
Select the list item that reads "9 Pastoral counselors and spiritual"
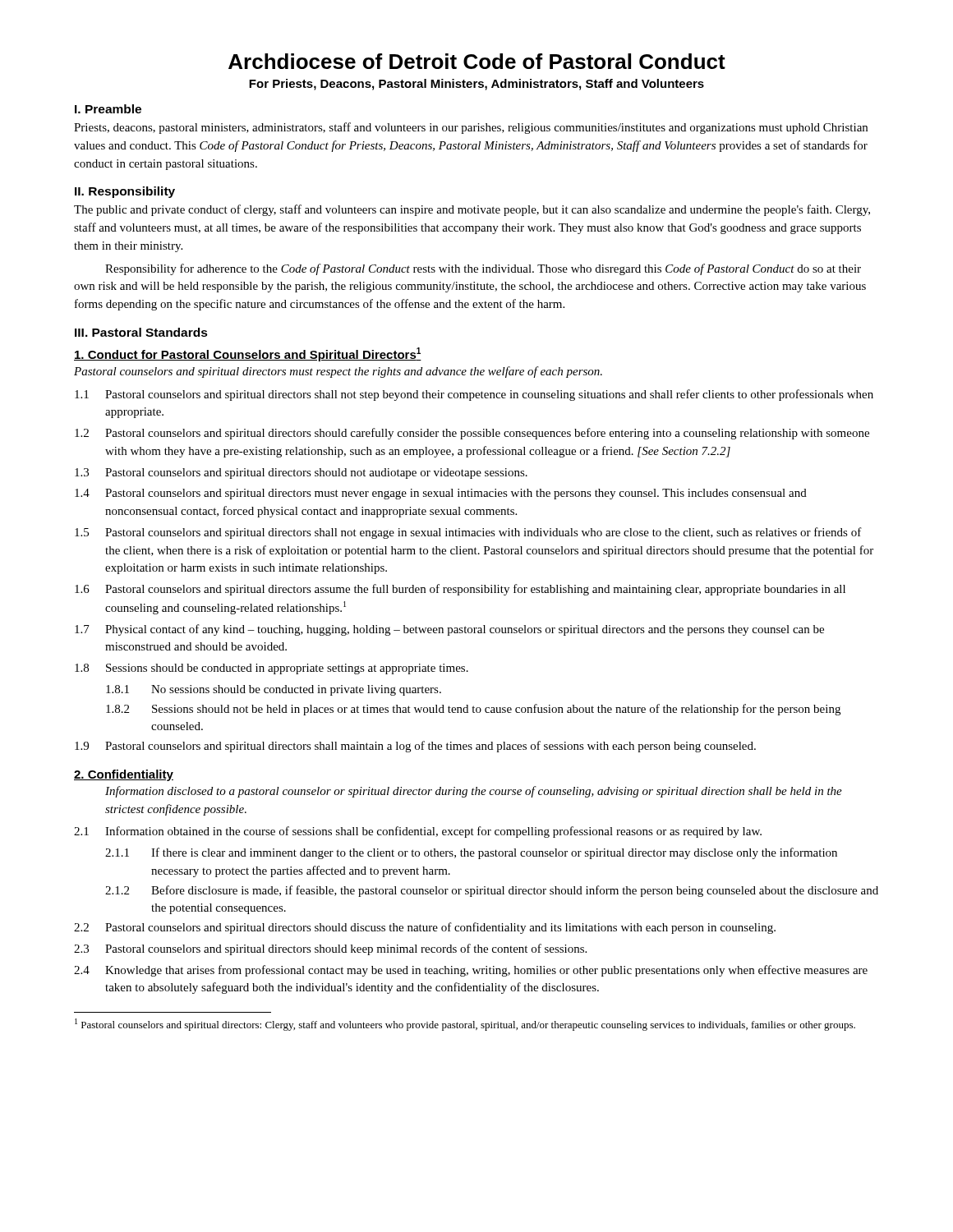click(x=476, y=747)
